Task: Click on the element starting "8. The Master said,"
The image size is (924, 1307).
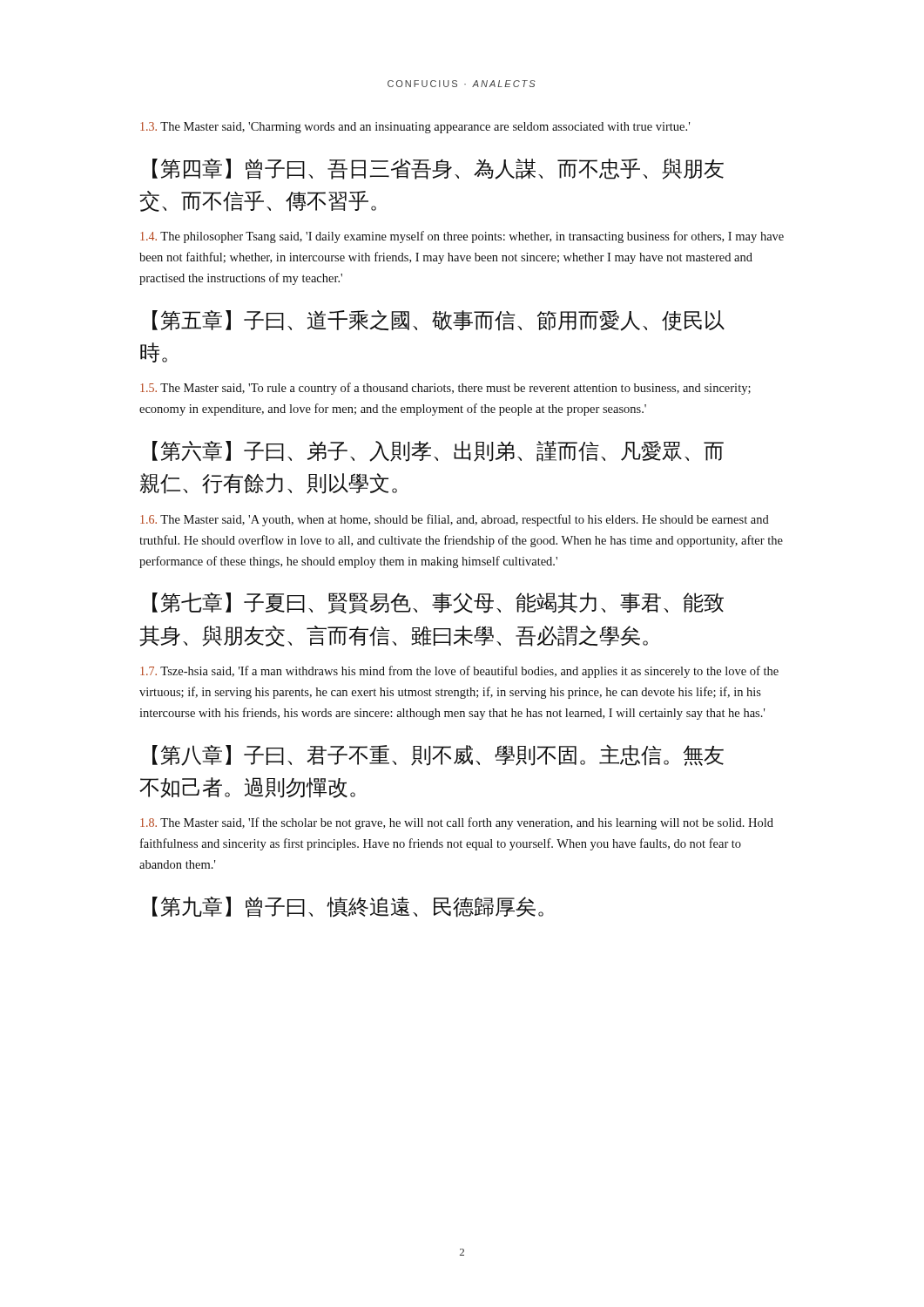Action: click(456, 843)
